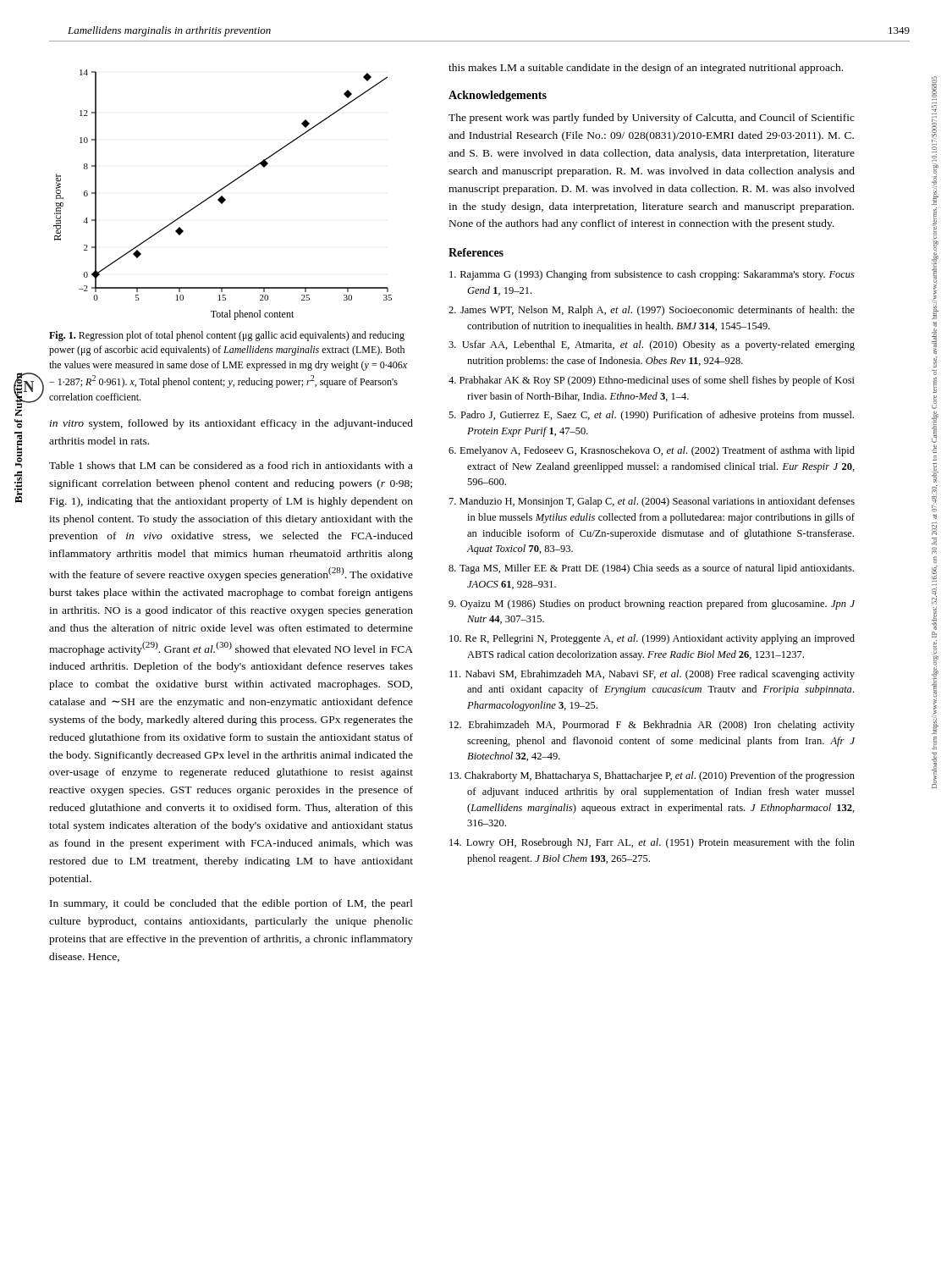Locate the region starting "4. Prabhakar AK & Roy SP"
The height and width of the screenshot is (1270, 952).
[652, 388]
